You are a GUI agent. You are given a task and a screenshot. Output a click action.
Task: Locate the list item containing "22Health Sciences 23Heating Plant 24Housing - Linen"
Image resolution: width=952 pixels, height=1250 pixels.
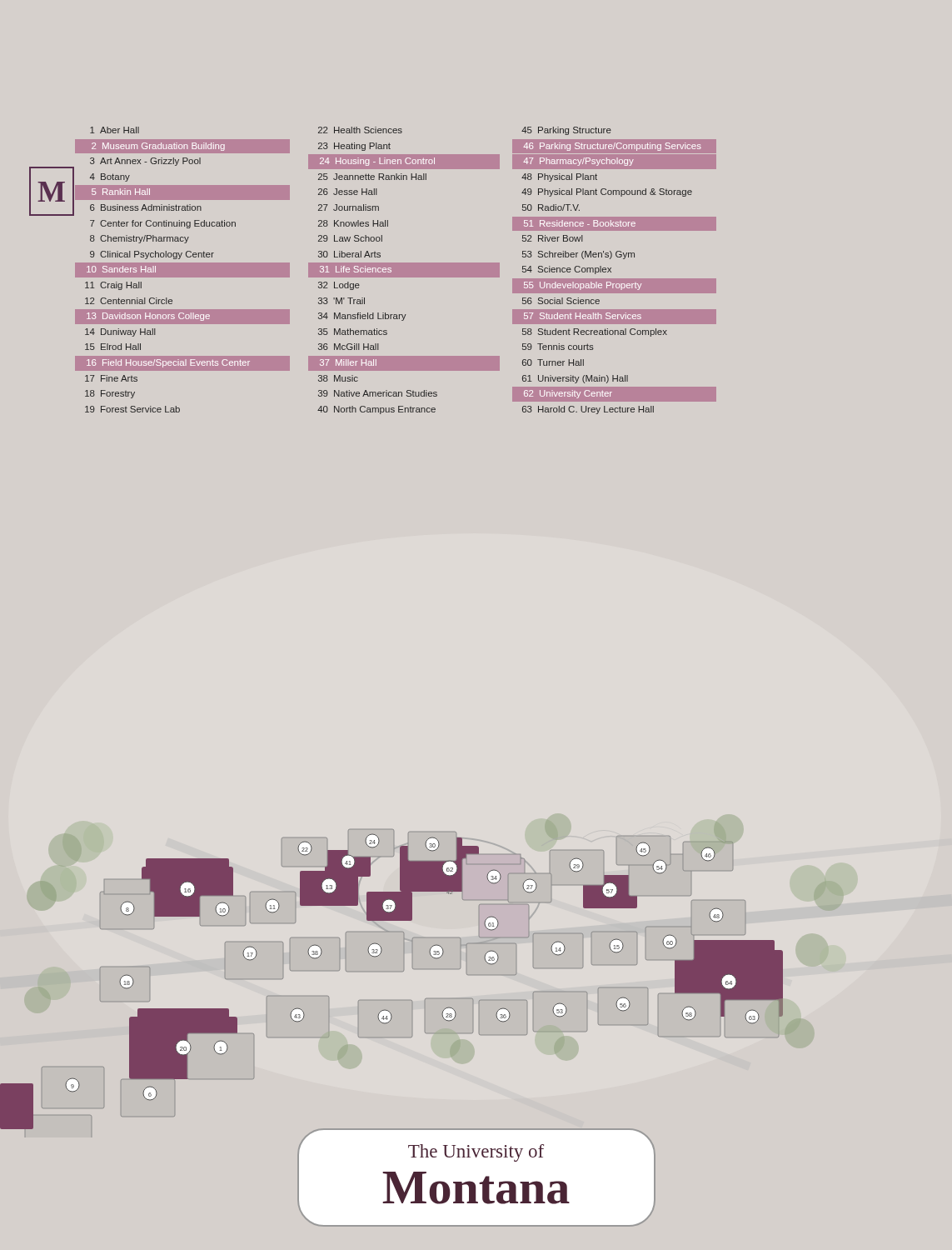pyautogui.click(x=360, y=130)
